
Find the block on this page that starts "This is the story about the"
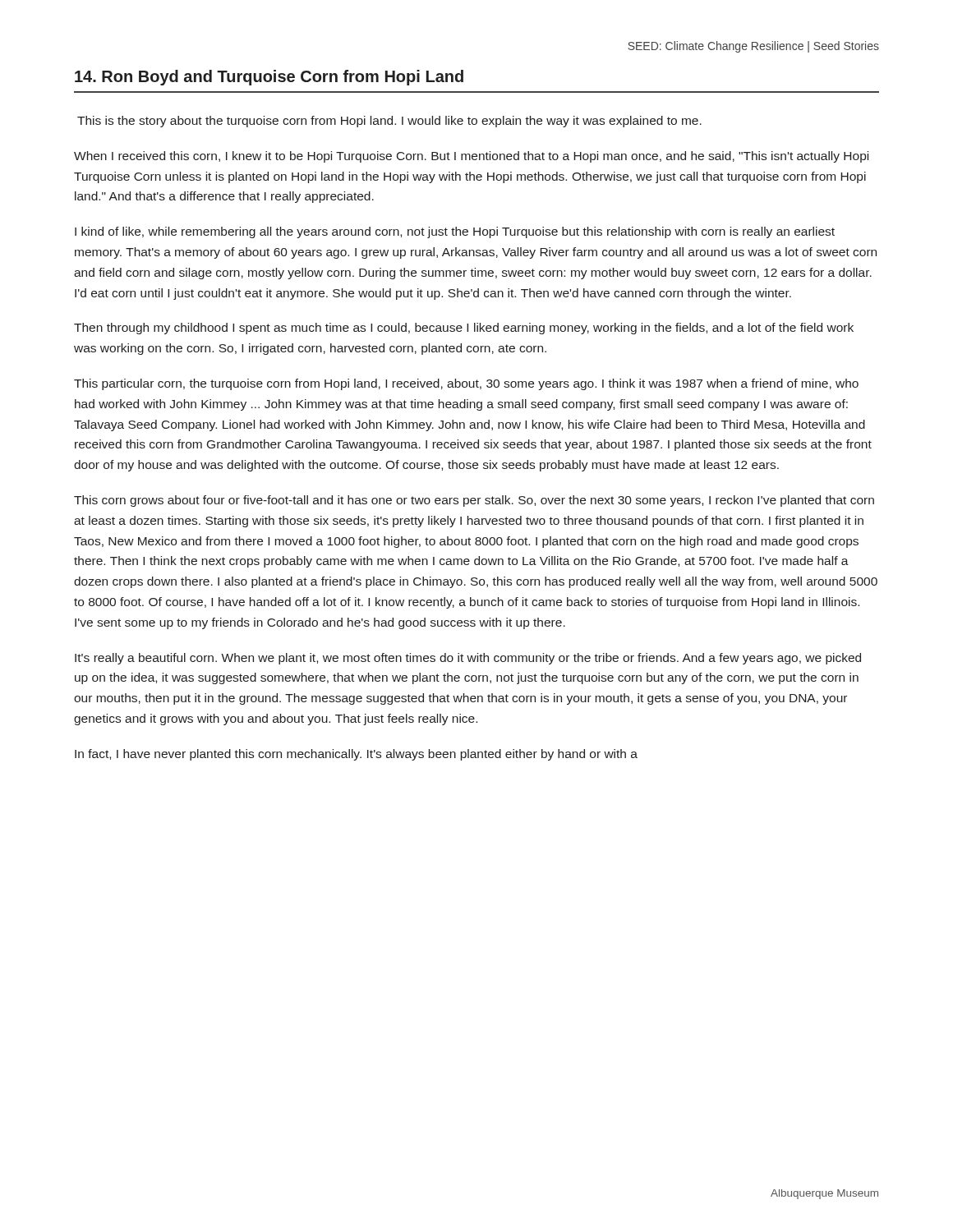388,120
